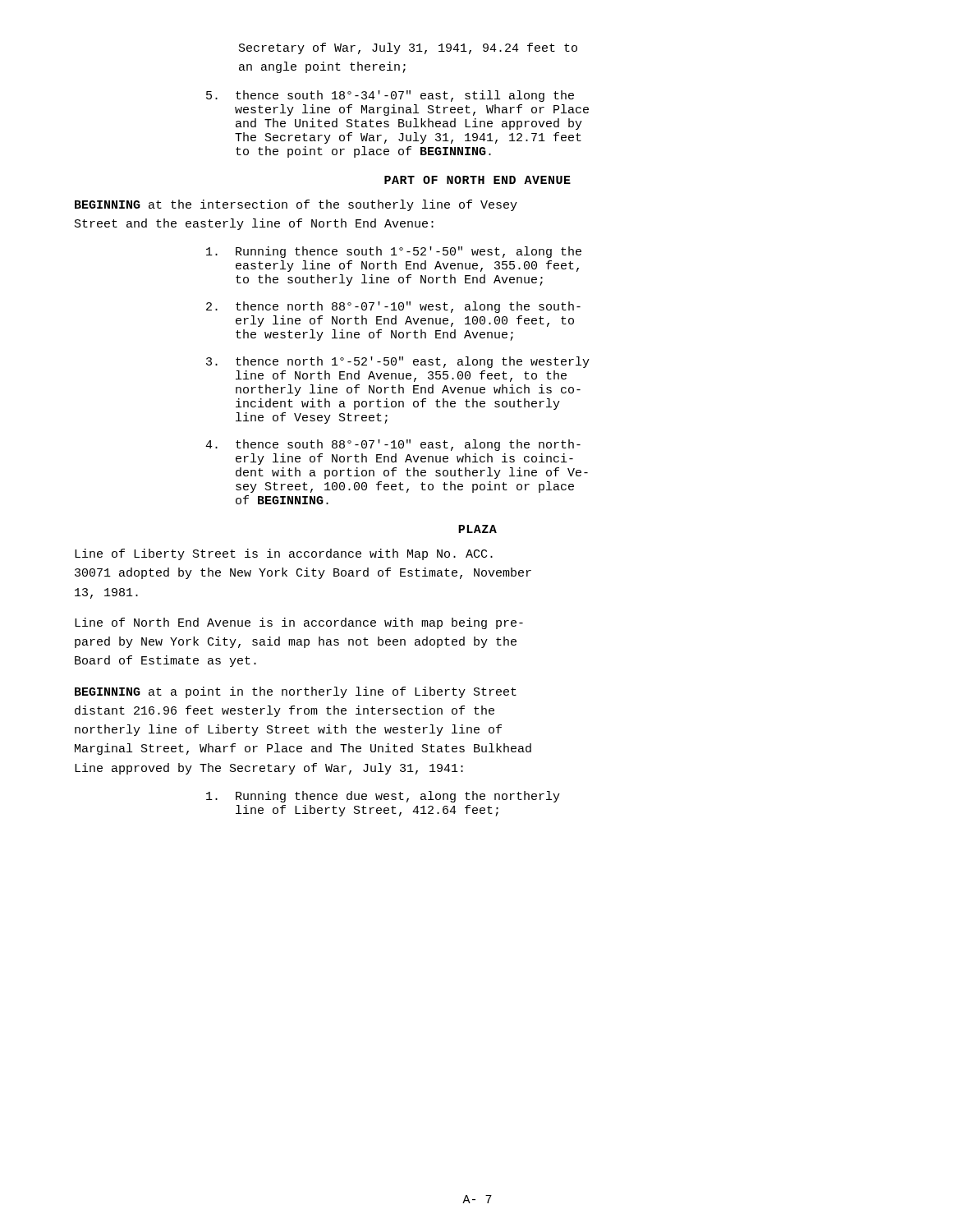Click on the text block that says "BEGINNING at the intersection"
The width and height of the screenshot is (955, 1232).
(296, 215)
